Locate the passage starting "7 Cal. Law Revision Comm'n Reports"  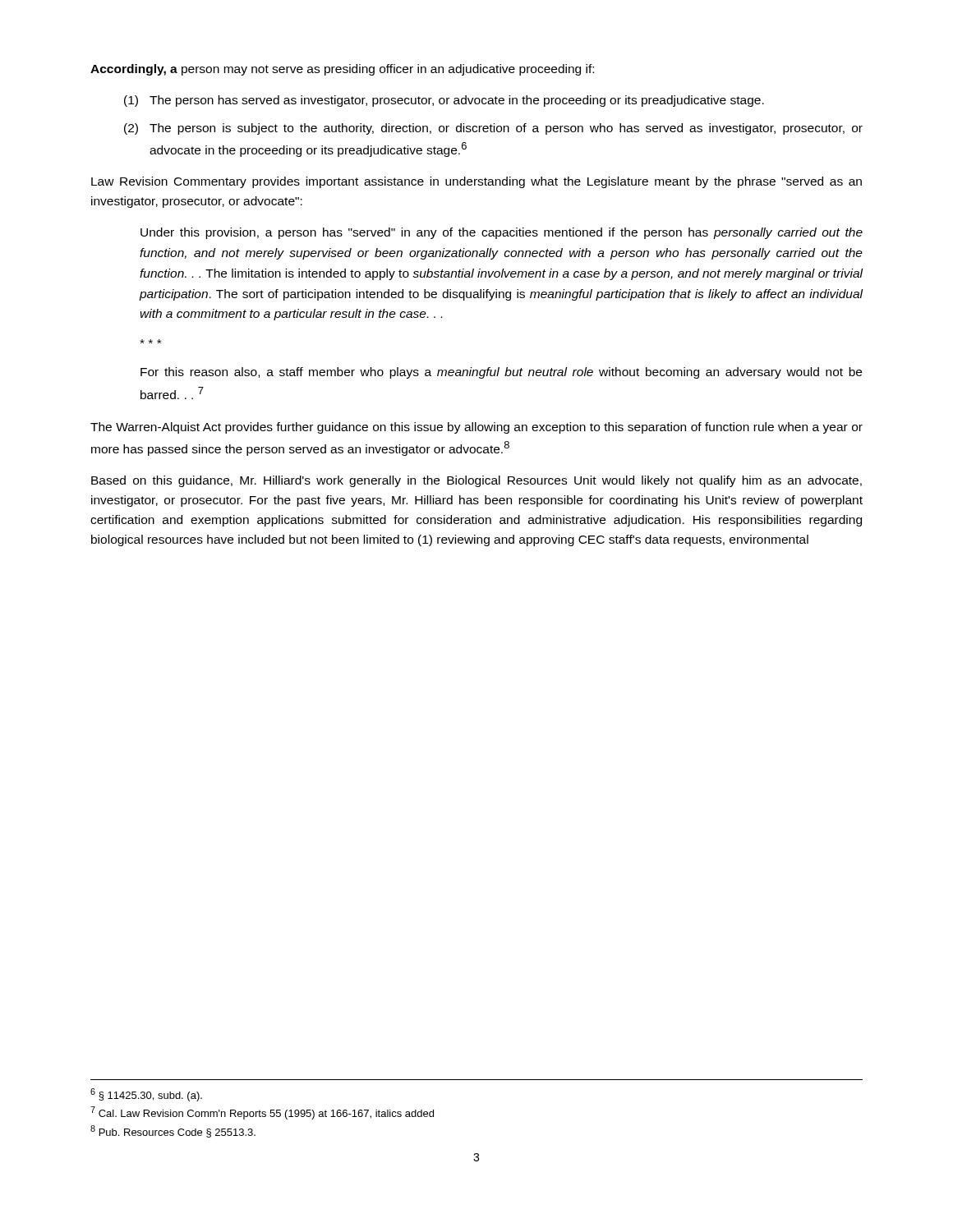coord(262,1112)
